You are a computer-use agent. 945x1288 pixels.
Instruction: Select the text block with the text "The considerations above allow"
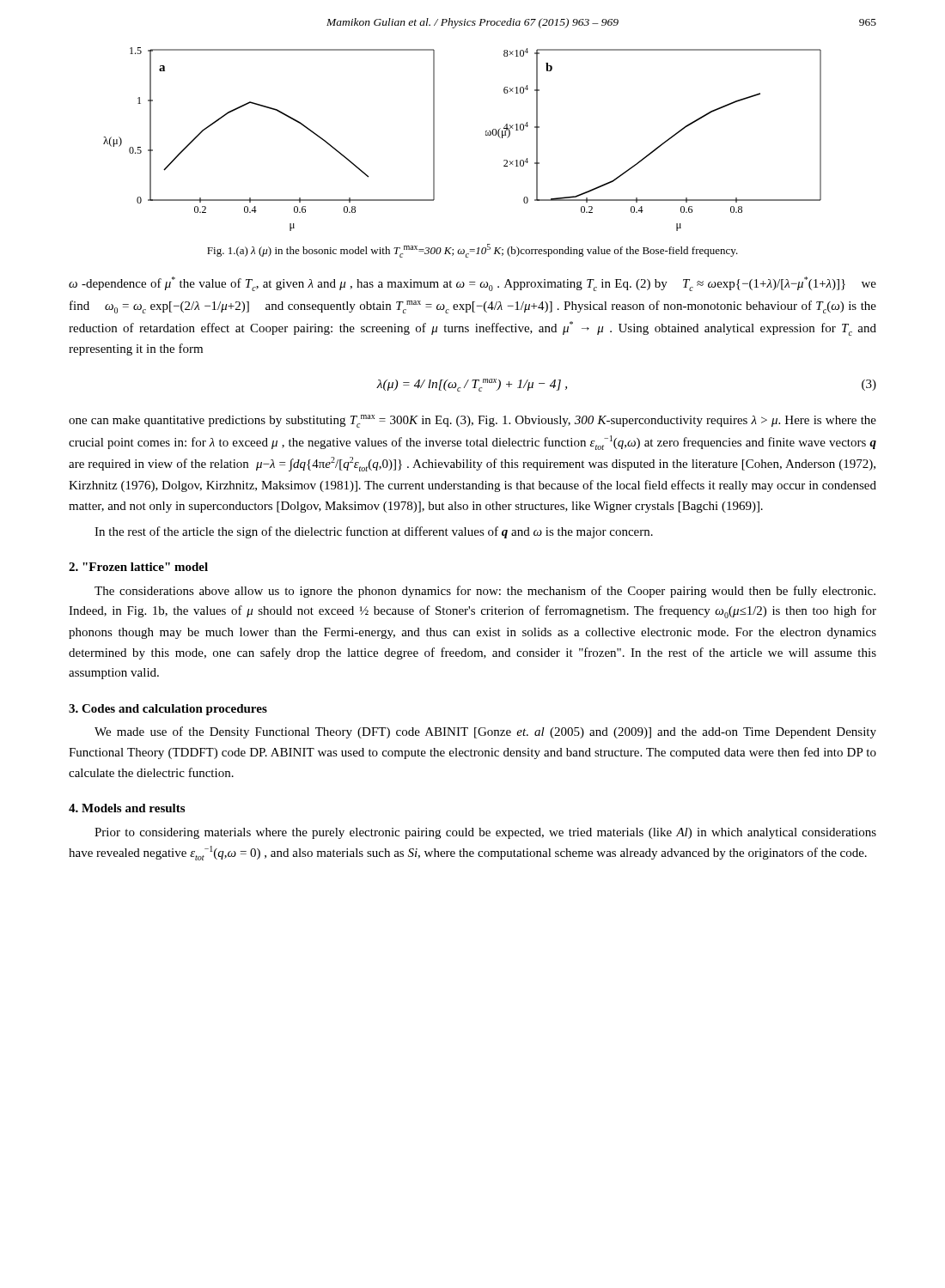click(x=472, y=632)
